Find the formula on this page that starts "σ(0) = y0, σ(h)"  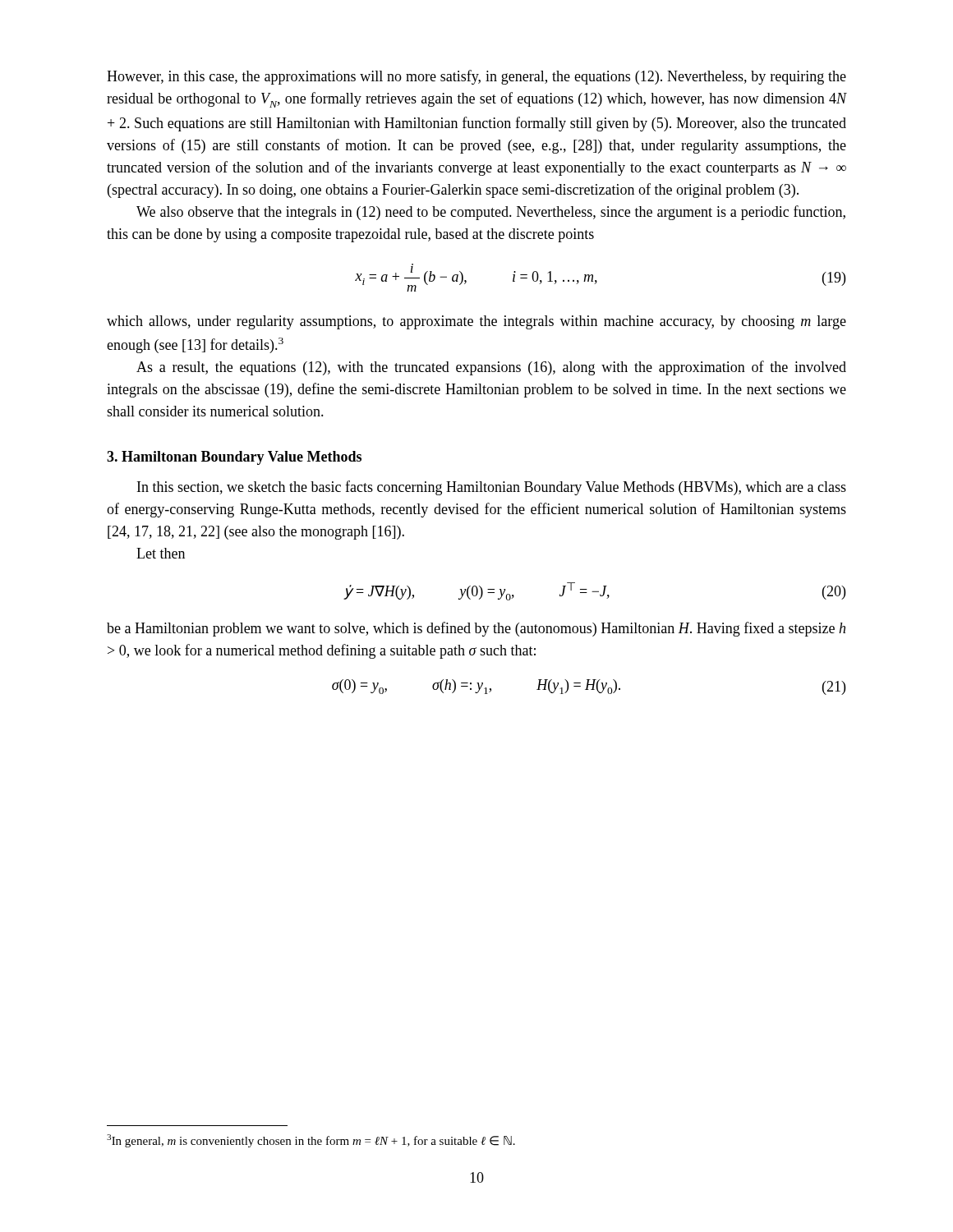[476, 687]
